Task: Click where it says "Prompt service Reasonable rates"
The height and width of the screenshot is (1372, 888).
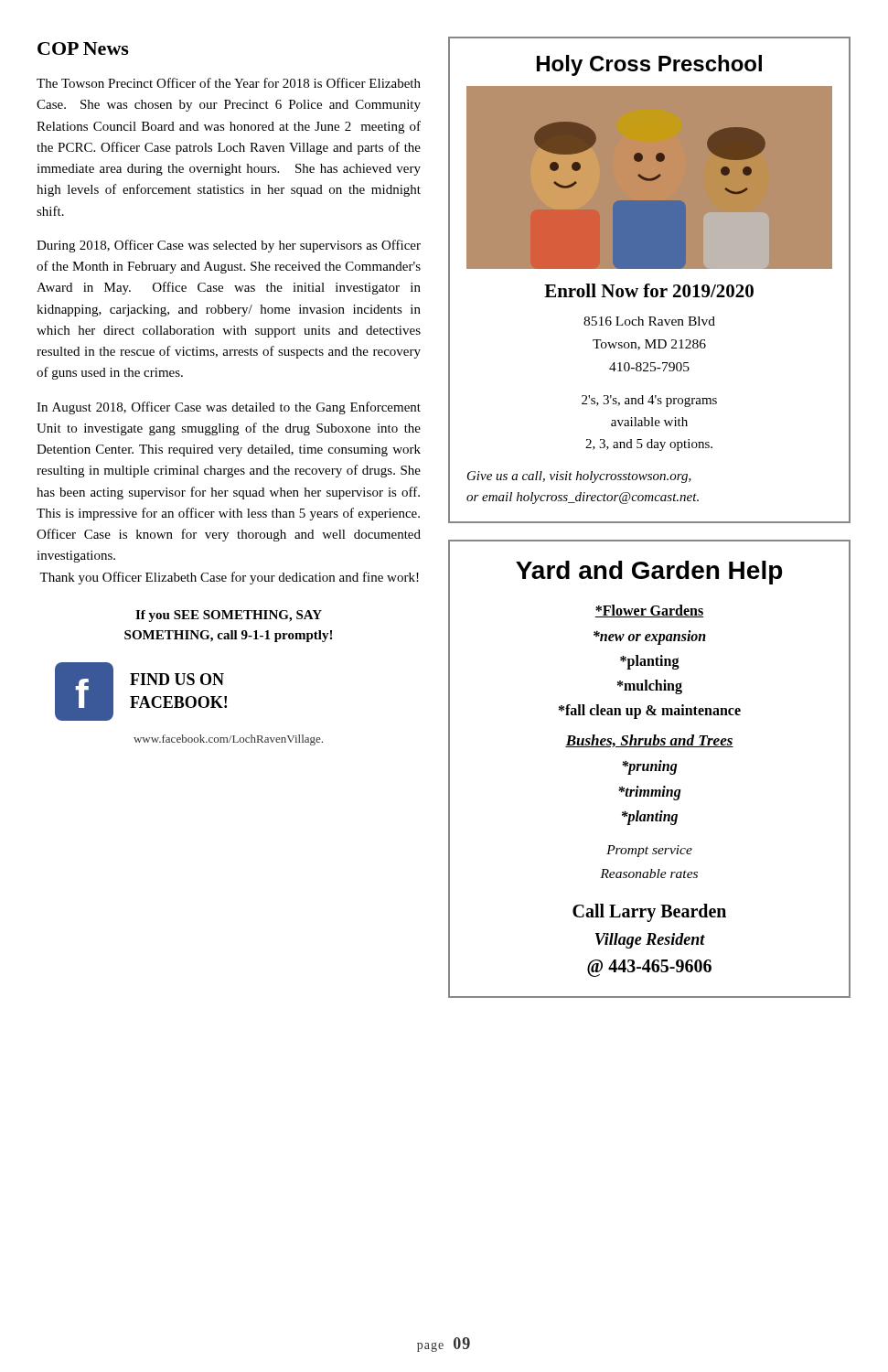Action: 649,861
